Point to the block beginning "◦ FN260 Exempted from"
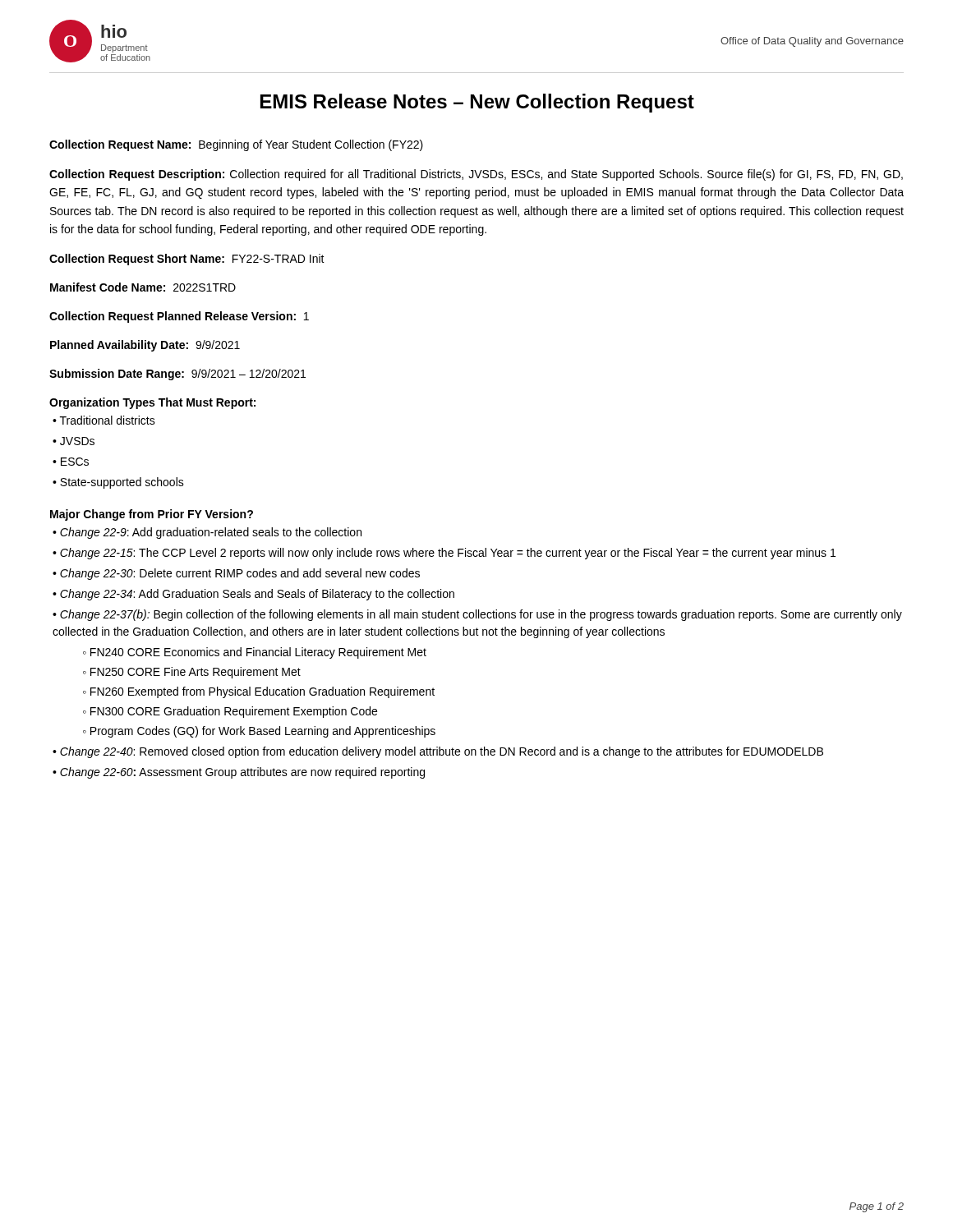This screenshot has height=1232, width=953. 258,691
